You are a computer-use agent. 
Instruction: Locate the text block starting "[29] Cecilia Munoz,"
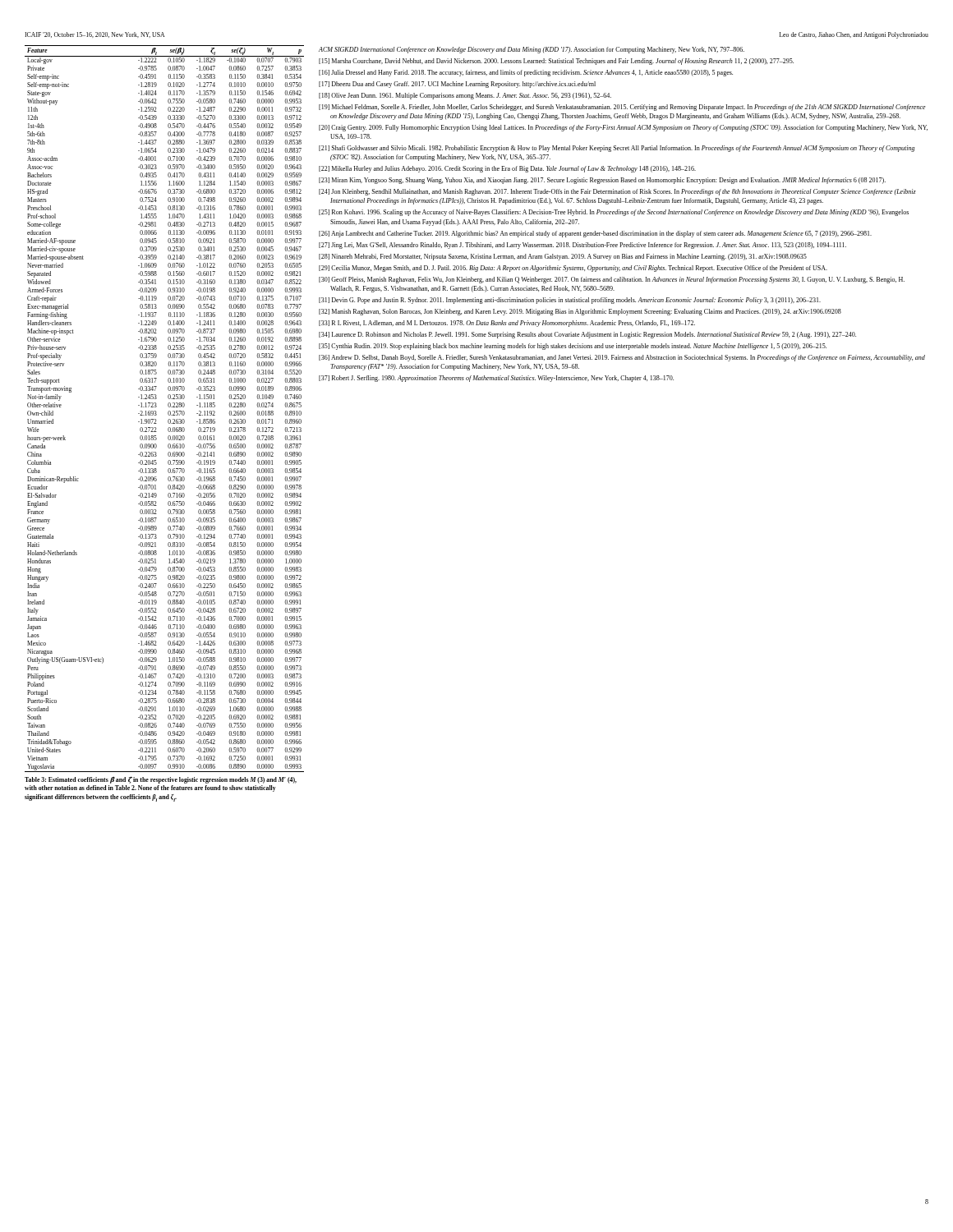tap(573, 268)
